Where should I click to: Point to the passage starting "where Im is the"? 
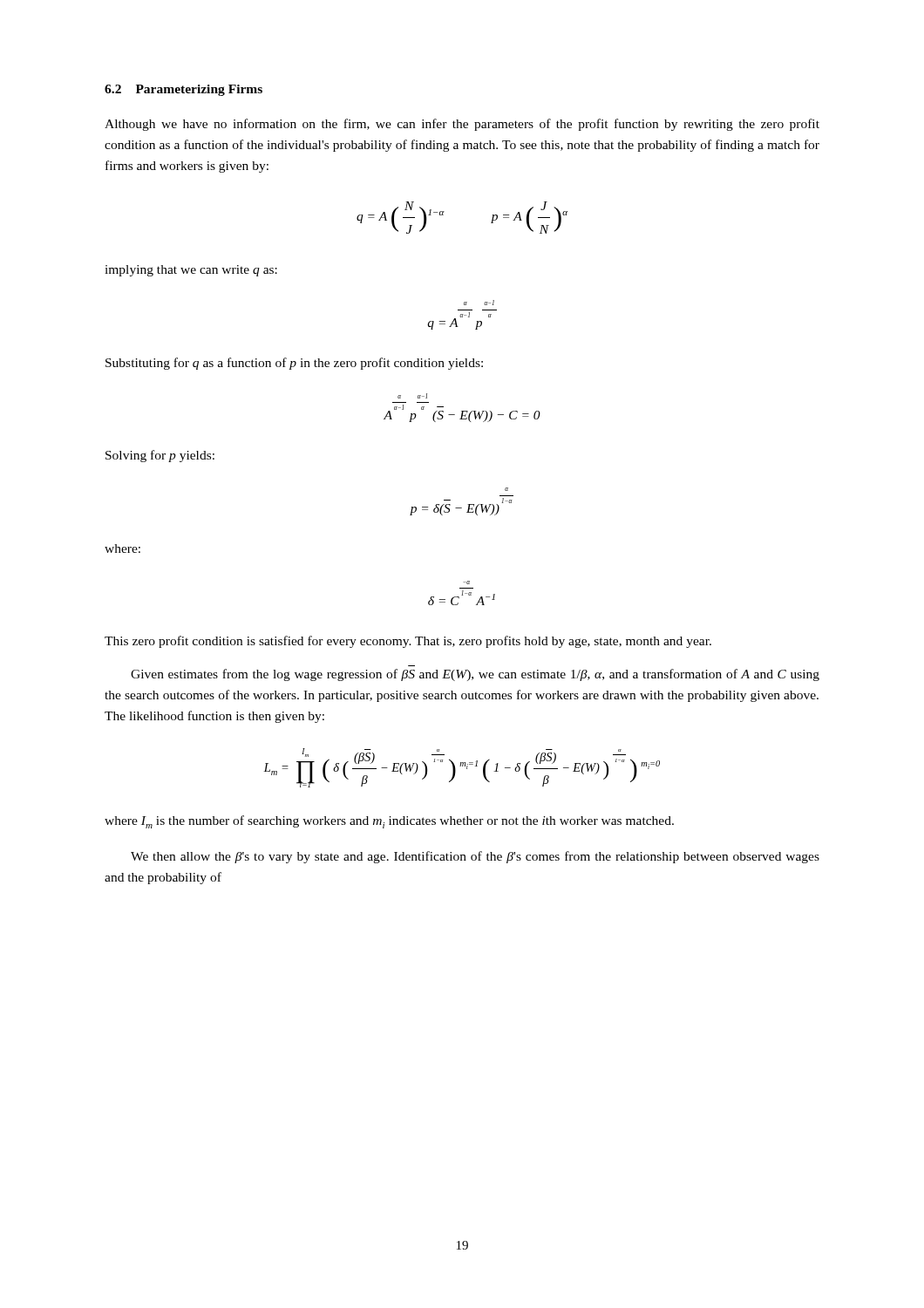point(390,822)
